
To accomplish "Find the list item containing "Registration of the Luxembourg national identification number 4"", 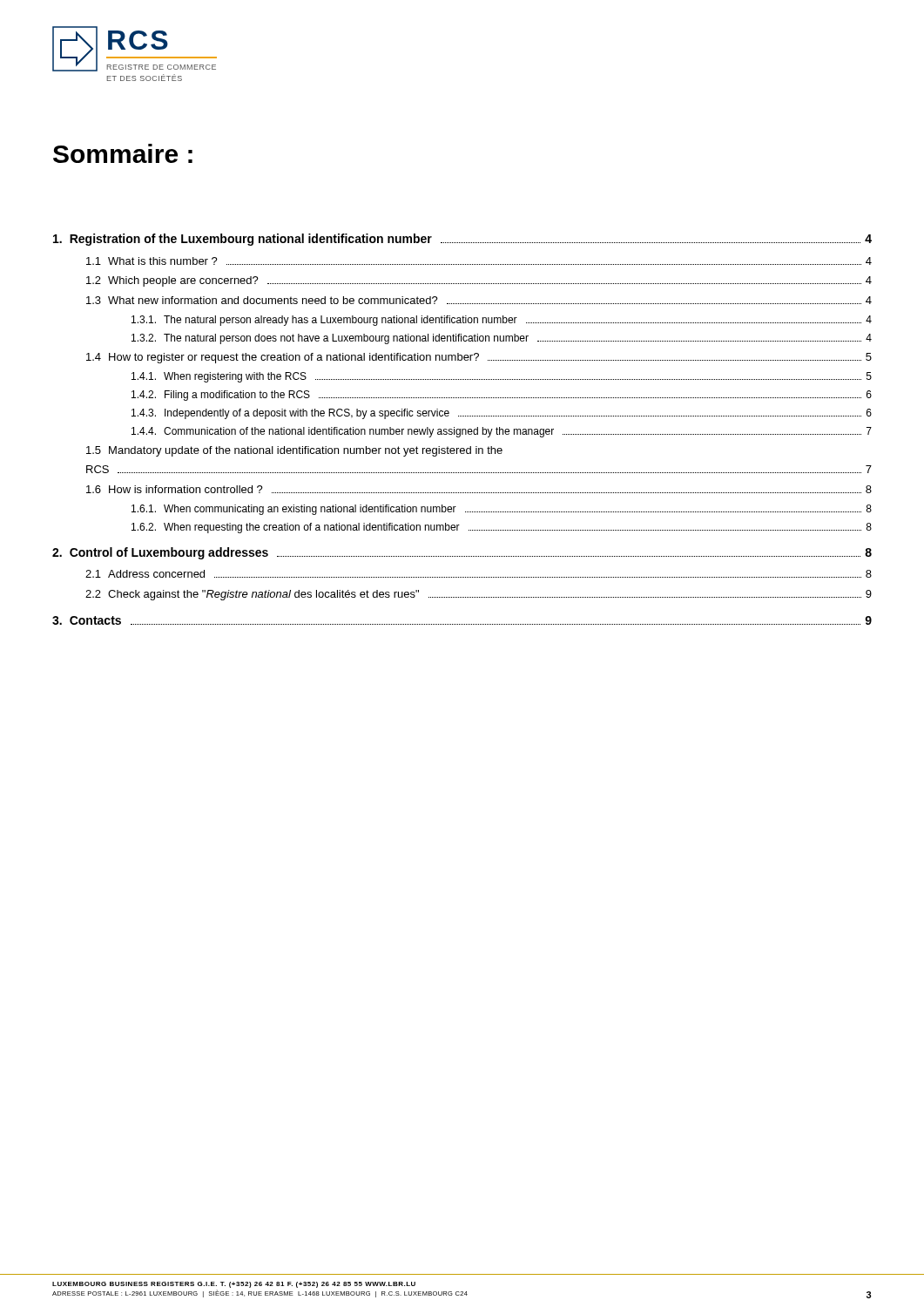I will point(462,239).
